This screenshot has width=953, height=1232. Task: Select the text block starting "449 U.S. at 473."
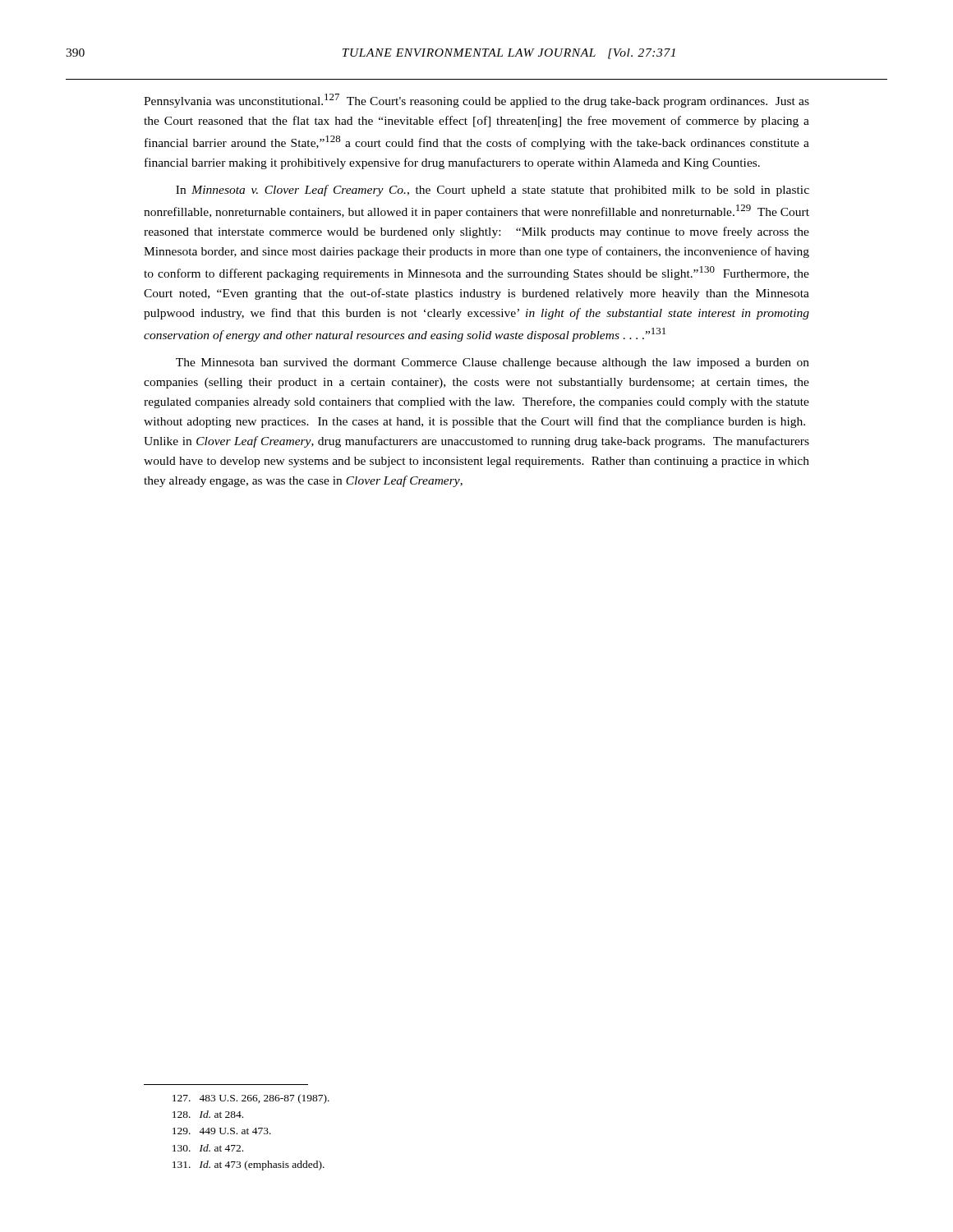(222, 1131)
